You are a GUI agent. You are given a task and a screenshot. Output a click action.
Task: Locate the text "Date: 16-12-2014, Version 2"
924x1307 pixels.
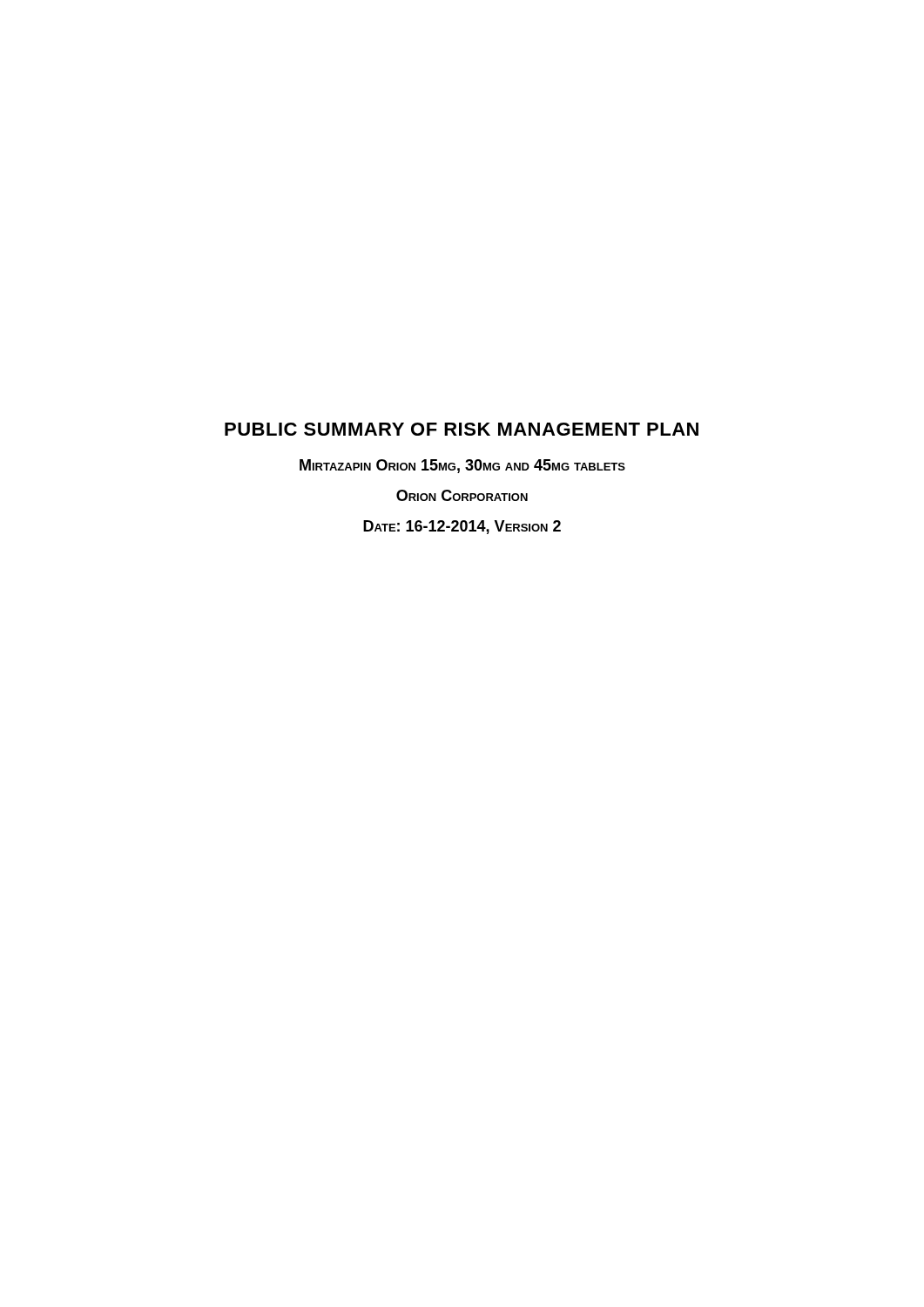[462, 526]
